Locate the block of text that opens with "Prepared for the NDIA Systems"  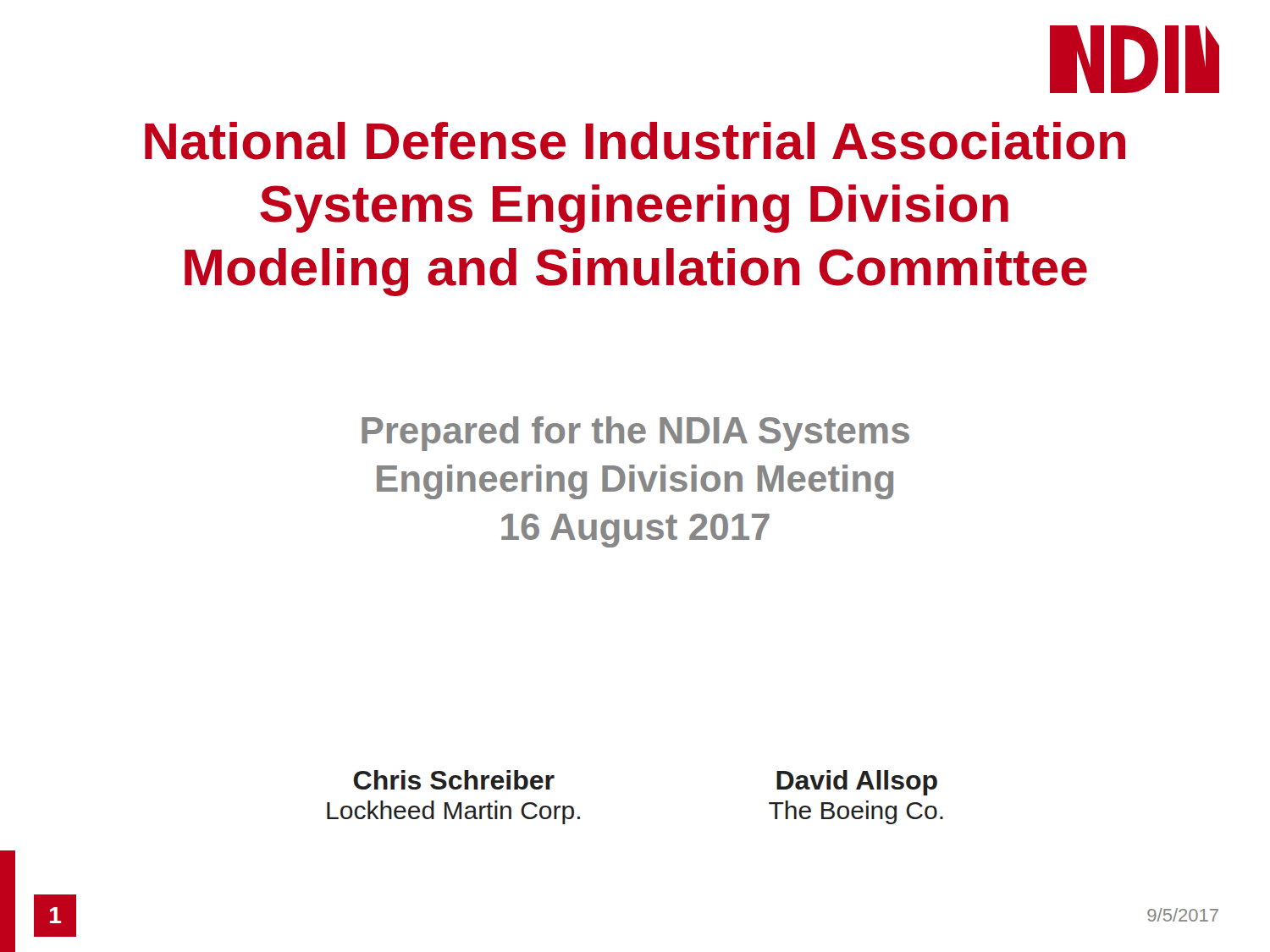click(635, 479)
